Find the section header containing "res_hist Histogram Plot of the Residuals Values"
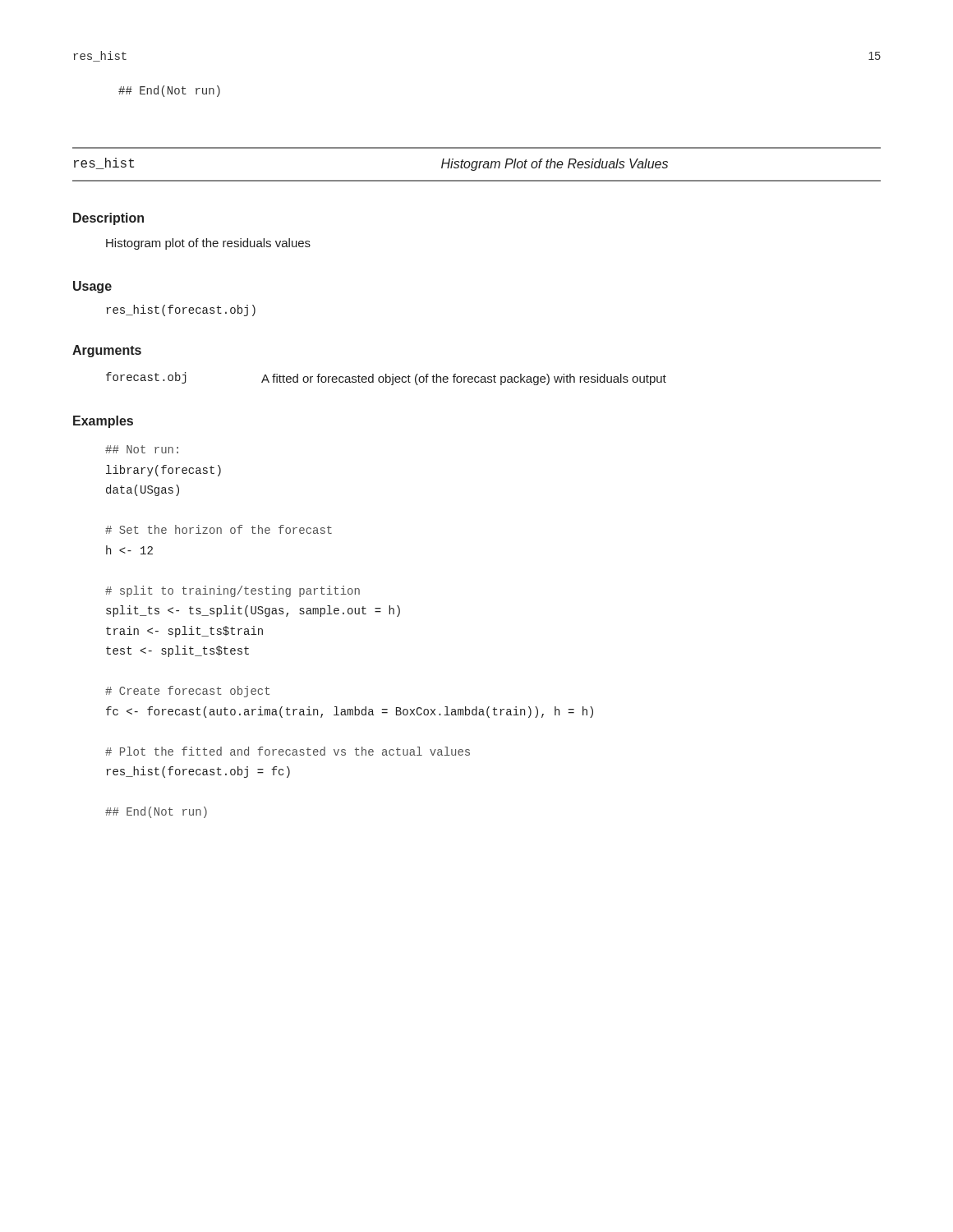The image size is (953, 1232). [x=476, y=164]
